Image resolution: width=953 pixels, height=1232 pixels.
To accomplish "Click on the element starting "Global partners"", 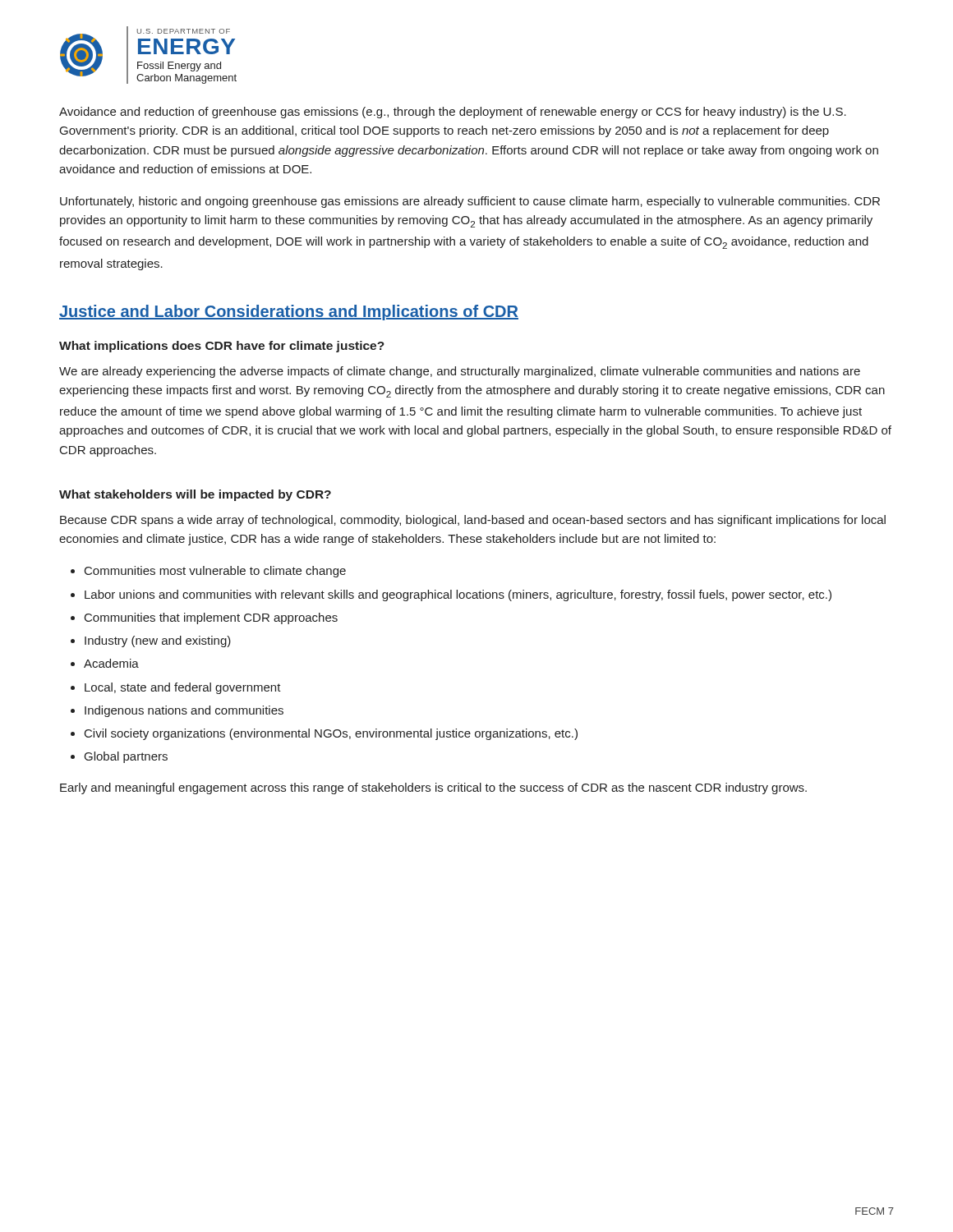I will click(126, 756).
